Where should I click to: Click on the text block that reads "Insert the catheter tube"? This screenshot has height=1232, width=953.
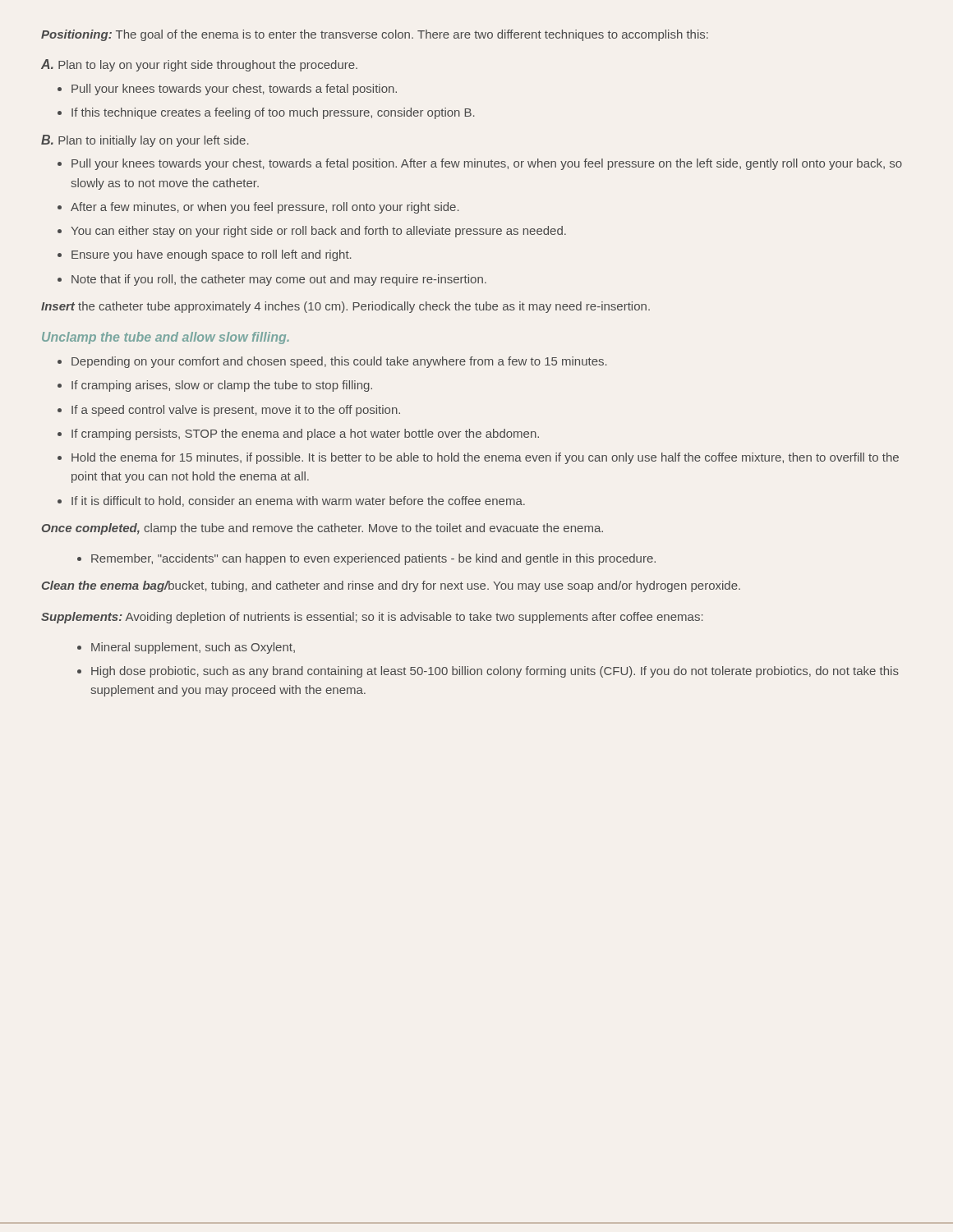[346, 306]
